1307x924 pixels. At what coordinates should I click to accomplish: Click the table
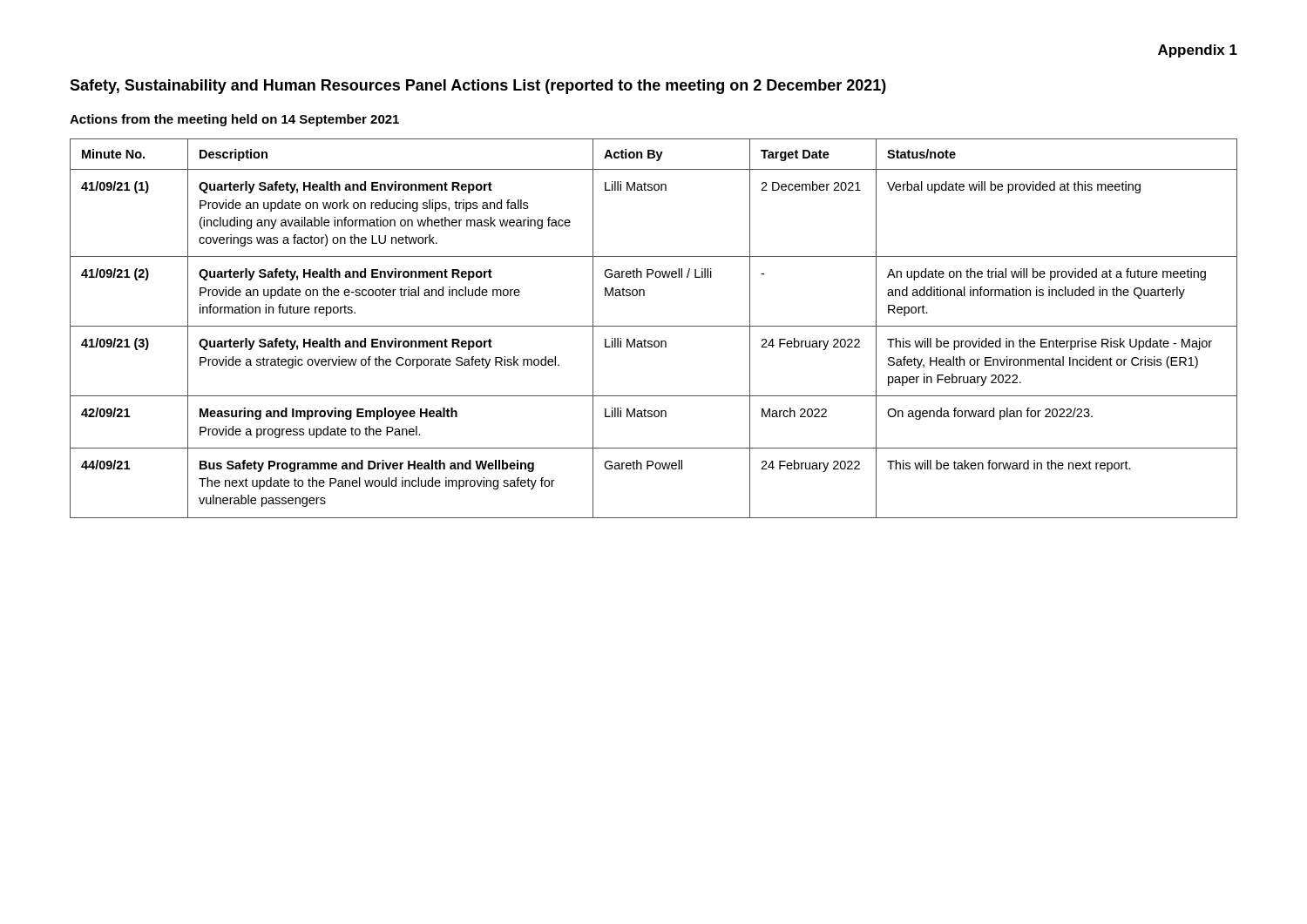(654, 328)
